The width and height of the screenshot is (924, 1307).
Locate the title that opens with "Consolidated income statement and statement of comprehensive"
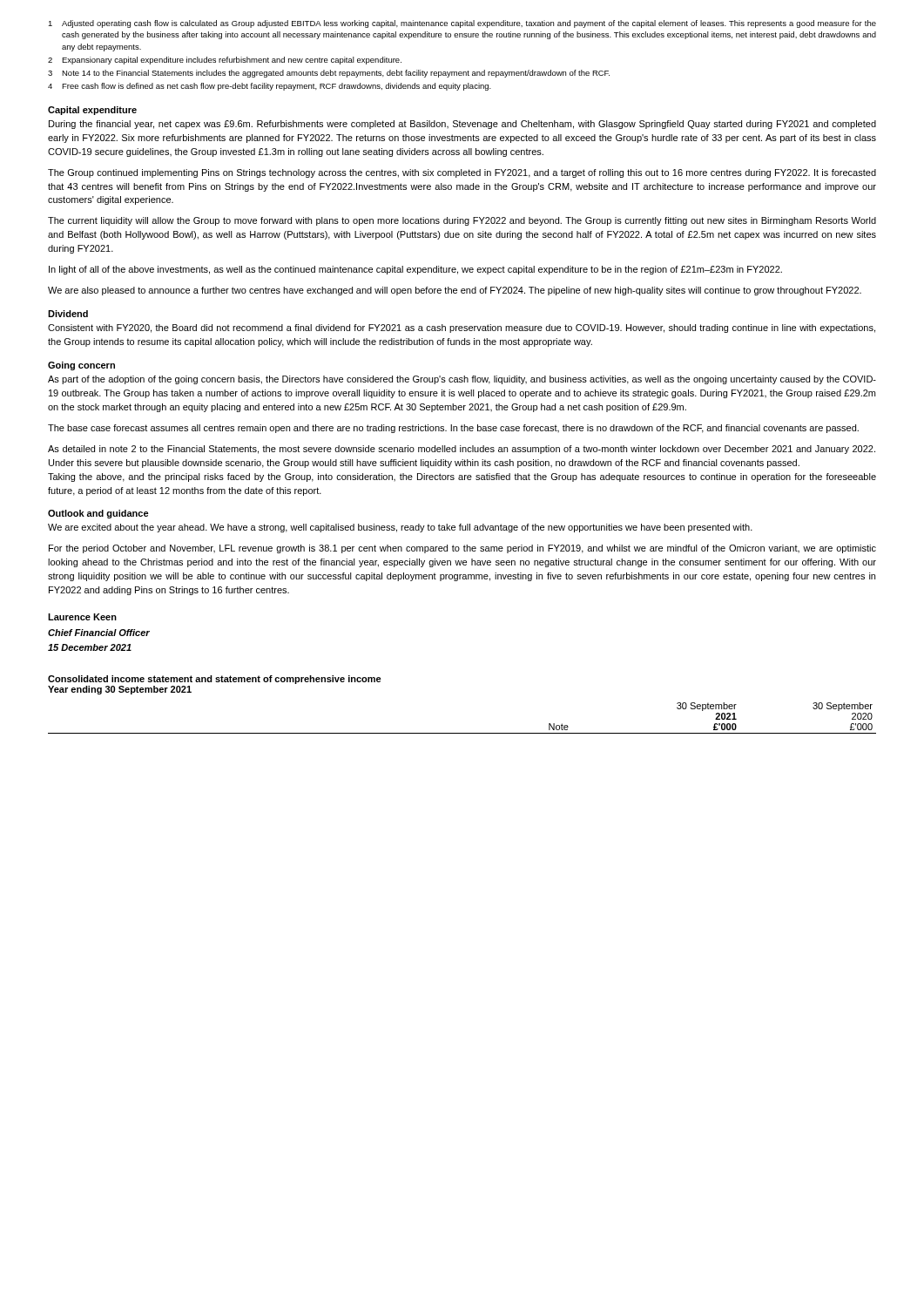215,684
